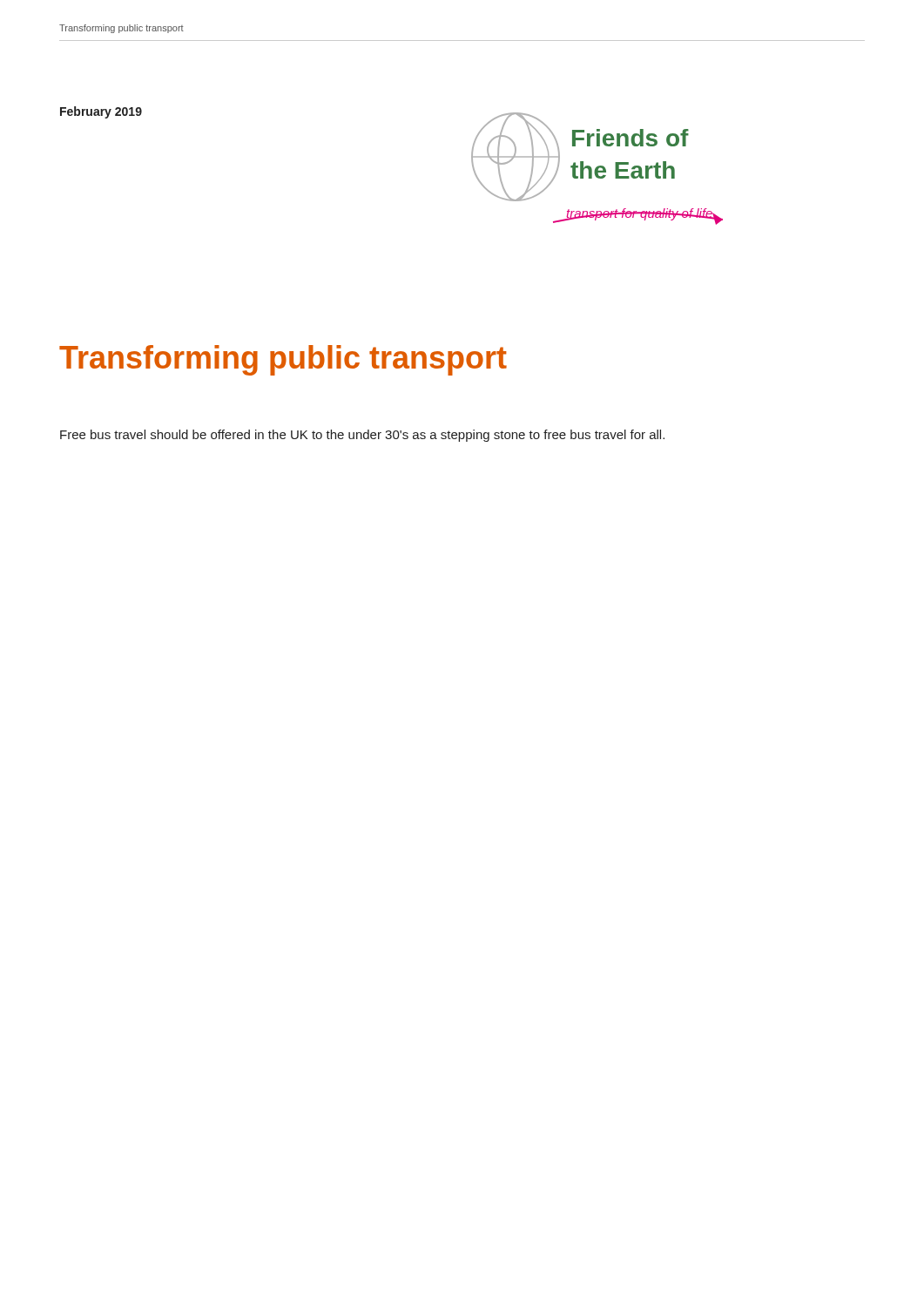Select the text block containing "Free bus travel"
This screenshot has width=924, height=1307.
[x=462, y=435]
